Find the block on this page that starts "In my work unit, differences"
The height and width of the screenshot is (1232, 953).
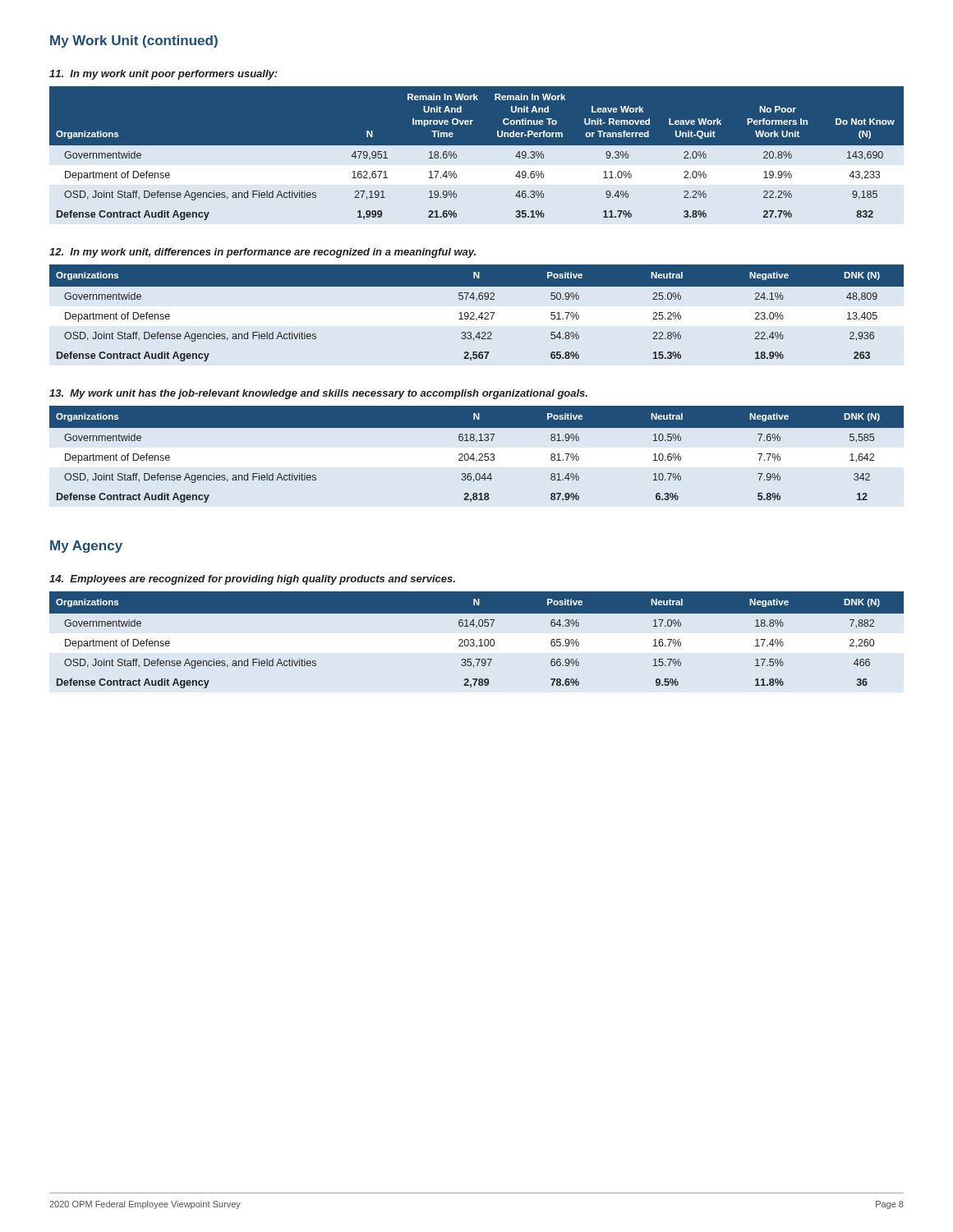(x=263, y=252)
